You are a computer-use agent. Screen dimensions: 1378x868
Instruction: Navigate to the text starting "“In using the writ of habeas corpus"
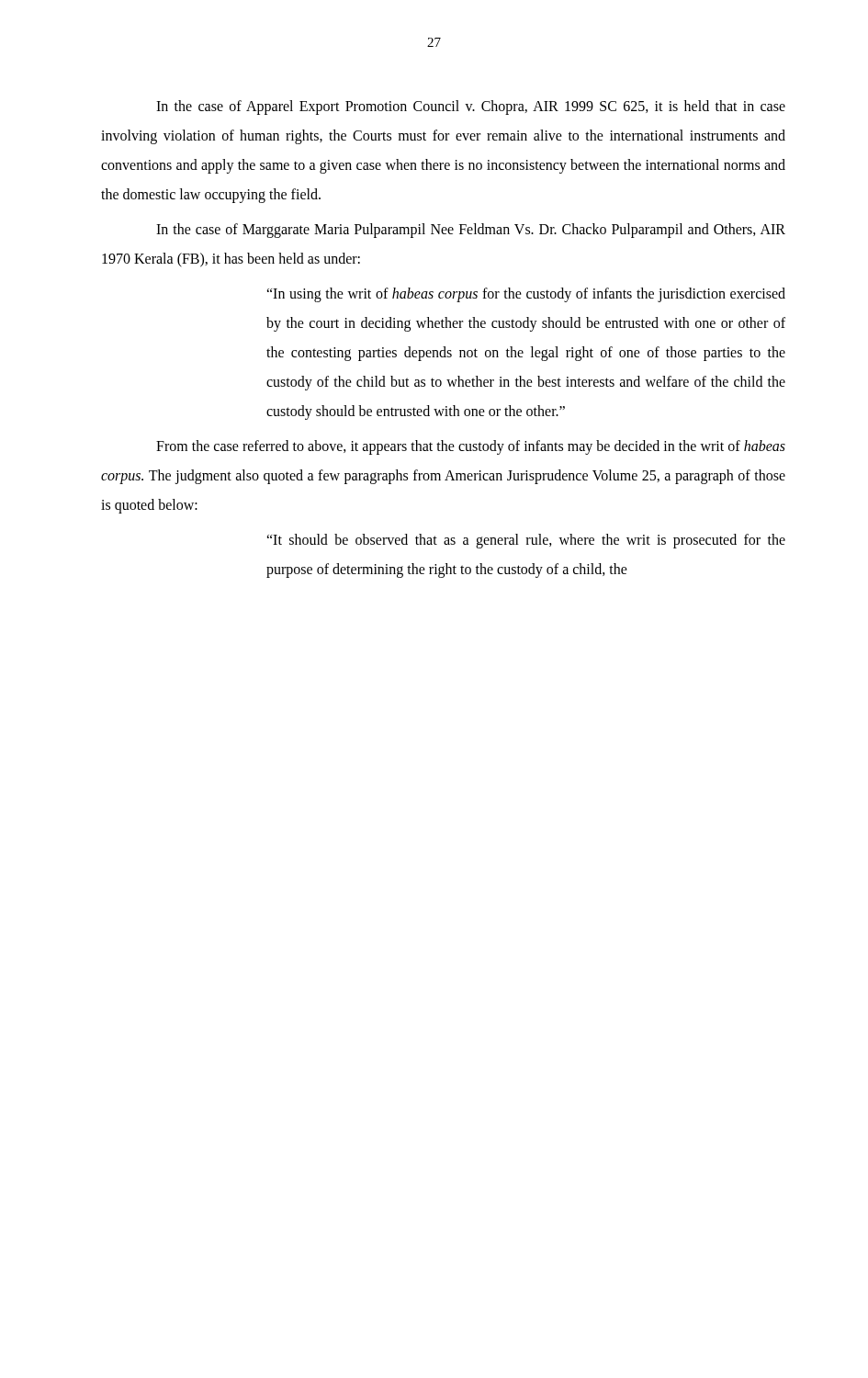[526, 352]
